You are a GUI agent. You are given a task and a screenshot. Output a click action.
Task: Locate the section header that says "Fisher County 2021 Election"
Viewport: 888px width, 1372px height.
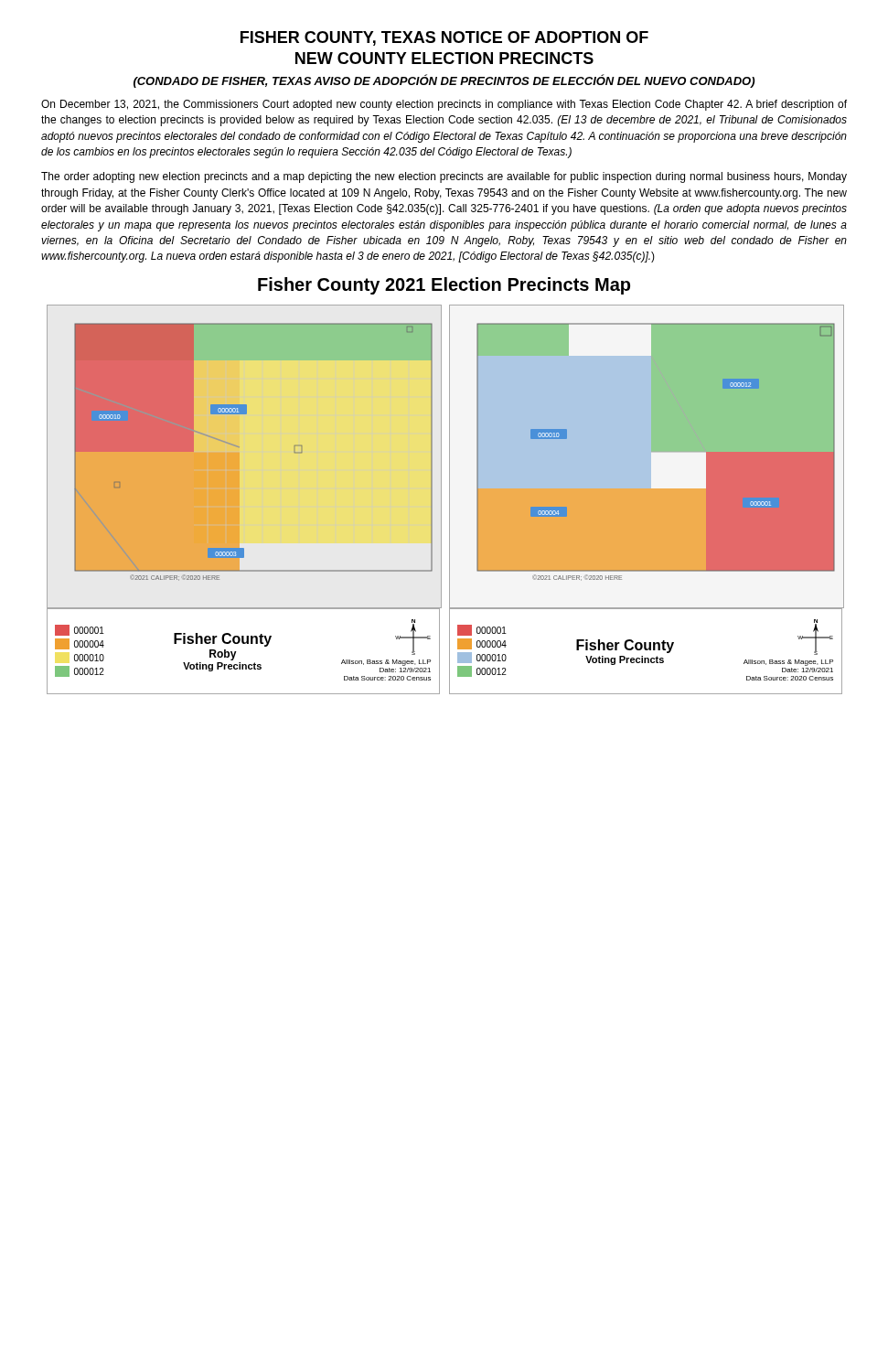click(444, 284)
